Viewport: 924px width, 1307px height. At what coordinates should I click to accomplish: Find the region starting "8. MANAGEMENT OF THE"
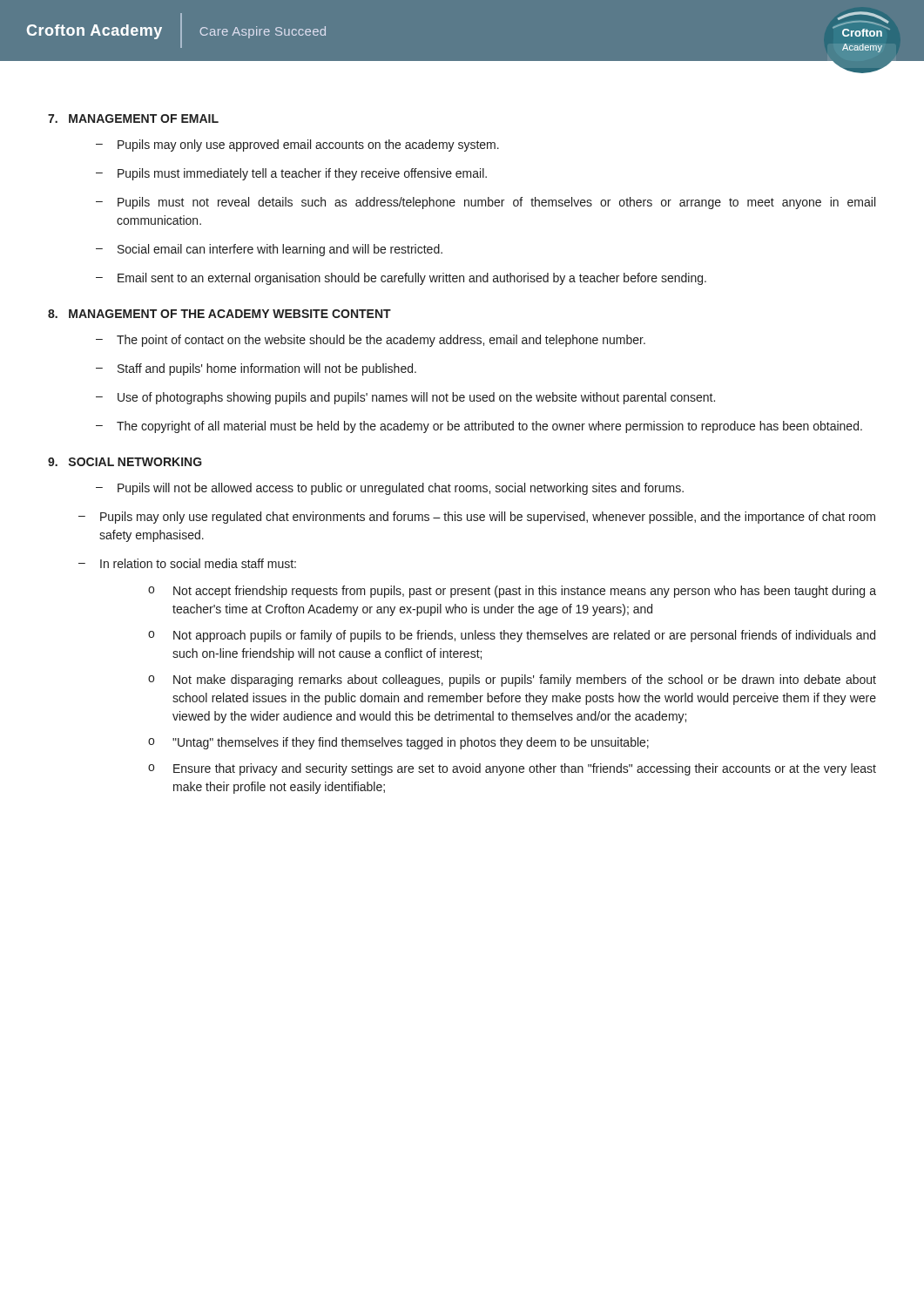coord(219,314)
